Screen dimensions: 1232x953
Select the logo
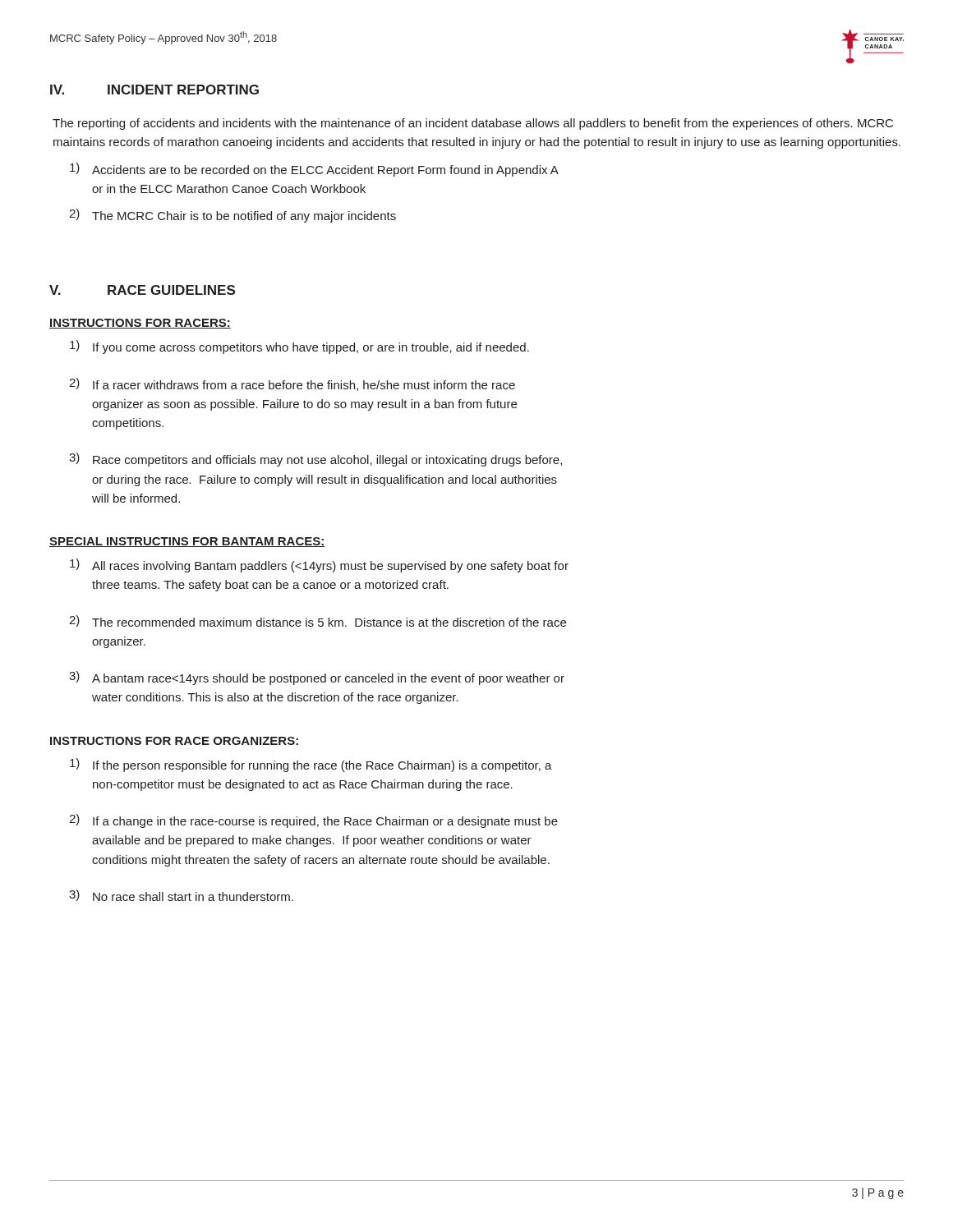867,46
